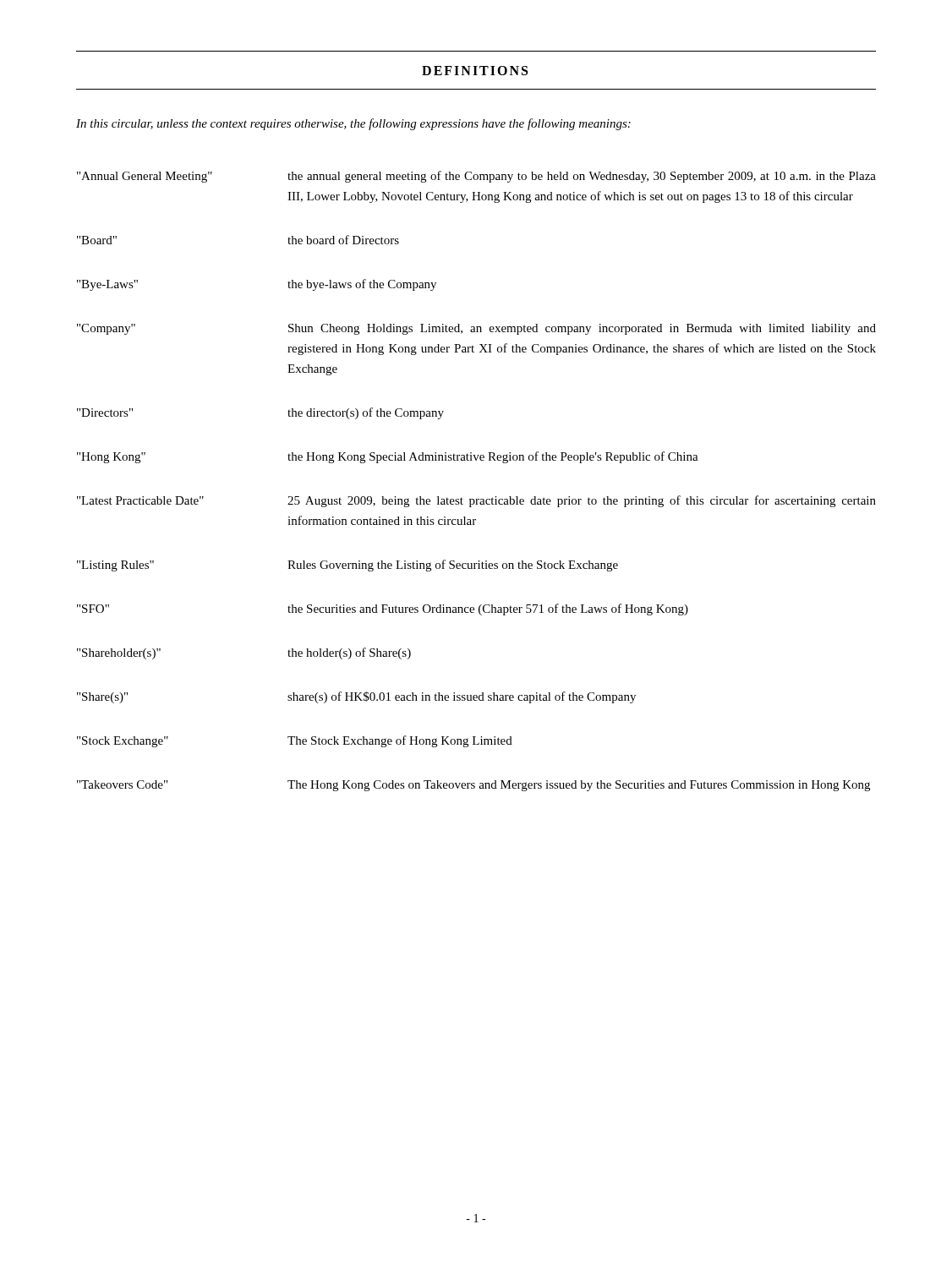Image resolution: width=952 pixels, height=1268 pixels.
Task: Point to the block beginning ""Latest Practicable Date" 25 August 2009,"
Action: click(476, 514)
